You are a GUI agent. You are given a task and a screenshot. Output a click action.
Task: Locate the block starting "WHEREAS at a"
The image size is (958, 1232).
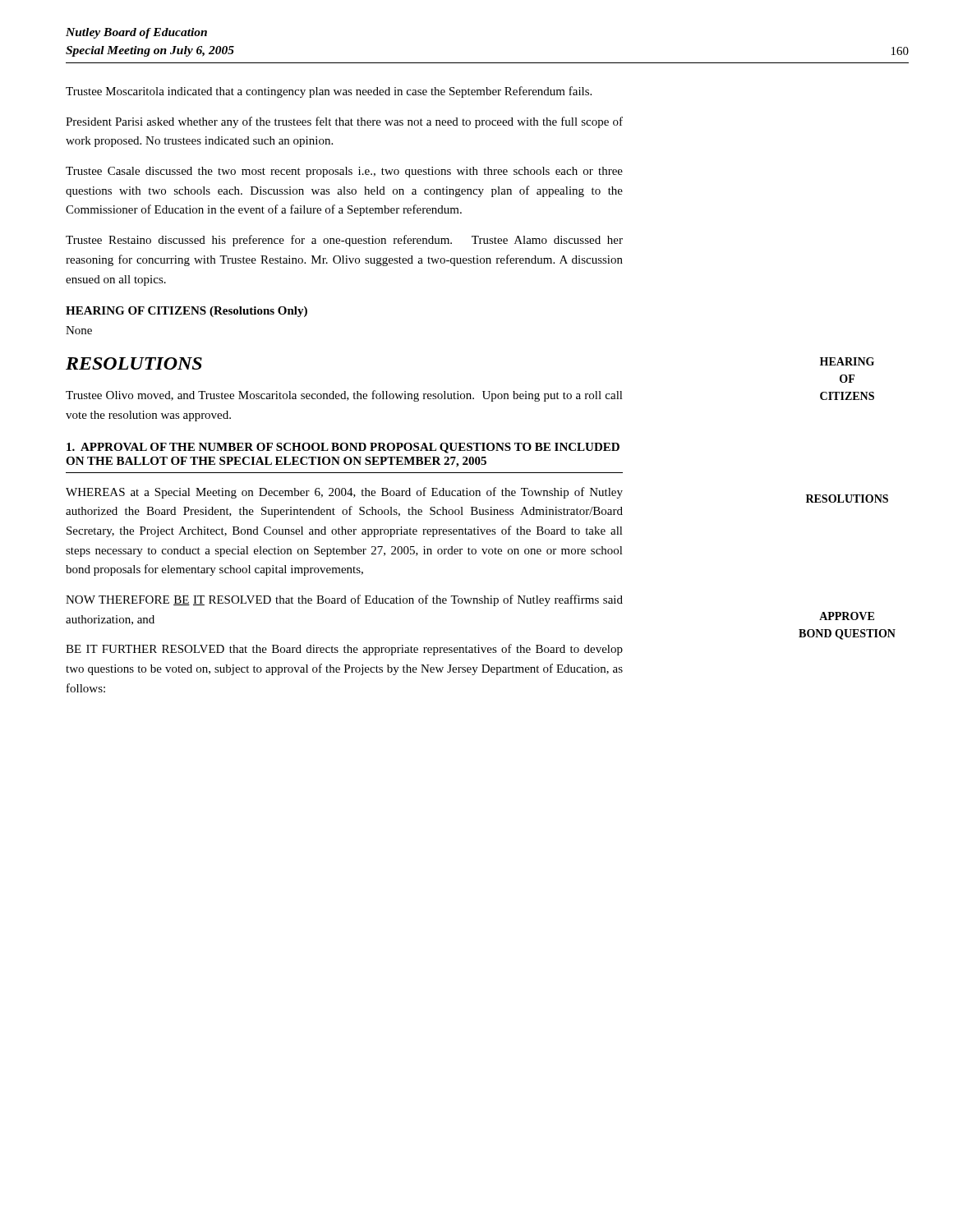click(x=344, y=530)
